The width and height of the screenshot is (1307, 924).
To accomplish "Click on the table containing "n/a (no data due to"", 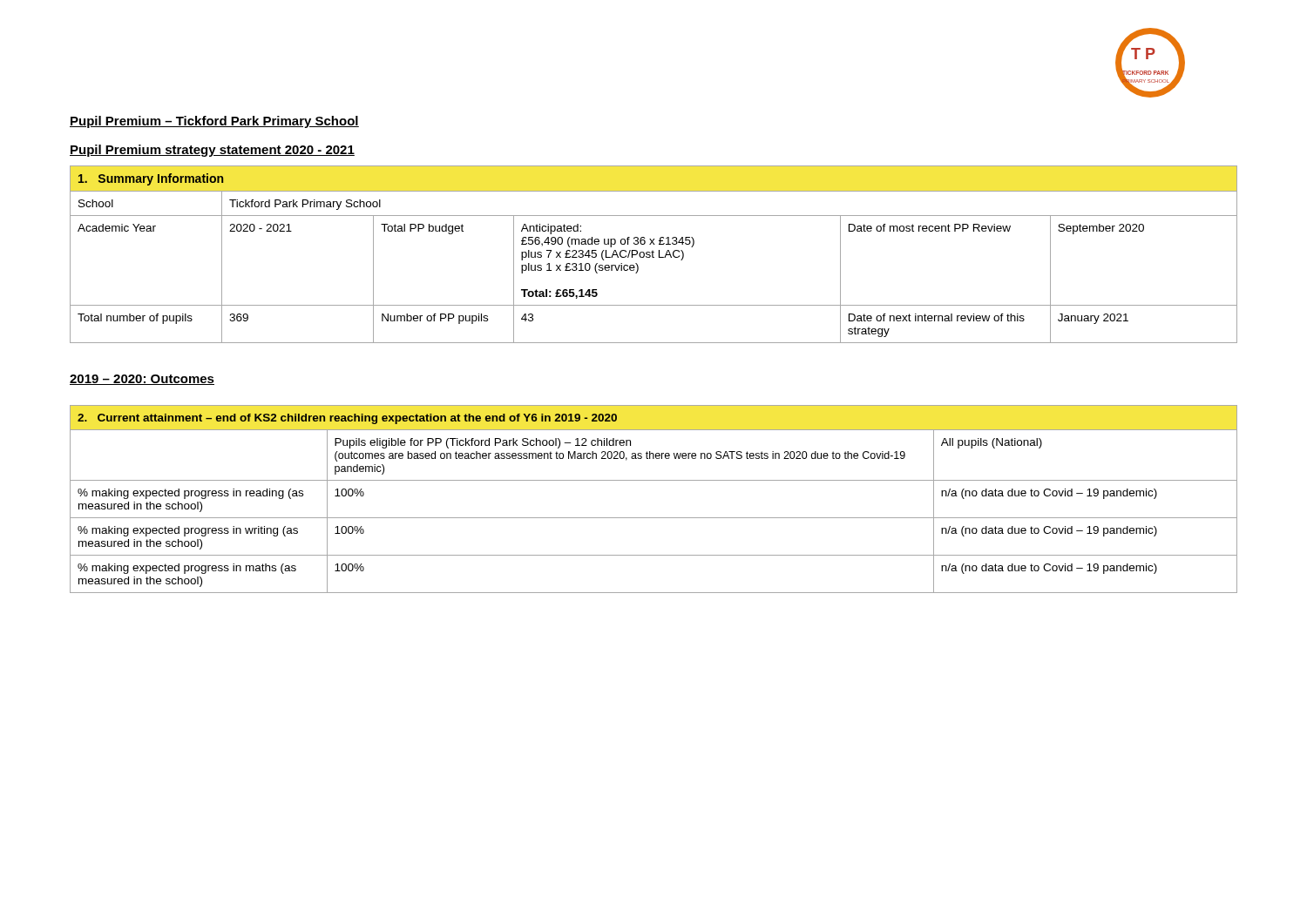I will 654,499.
